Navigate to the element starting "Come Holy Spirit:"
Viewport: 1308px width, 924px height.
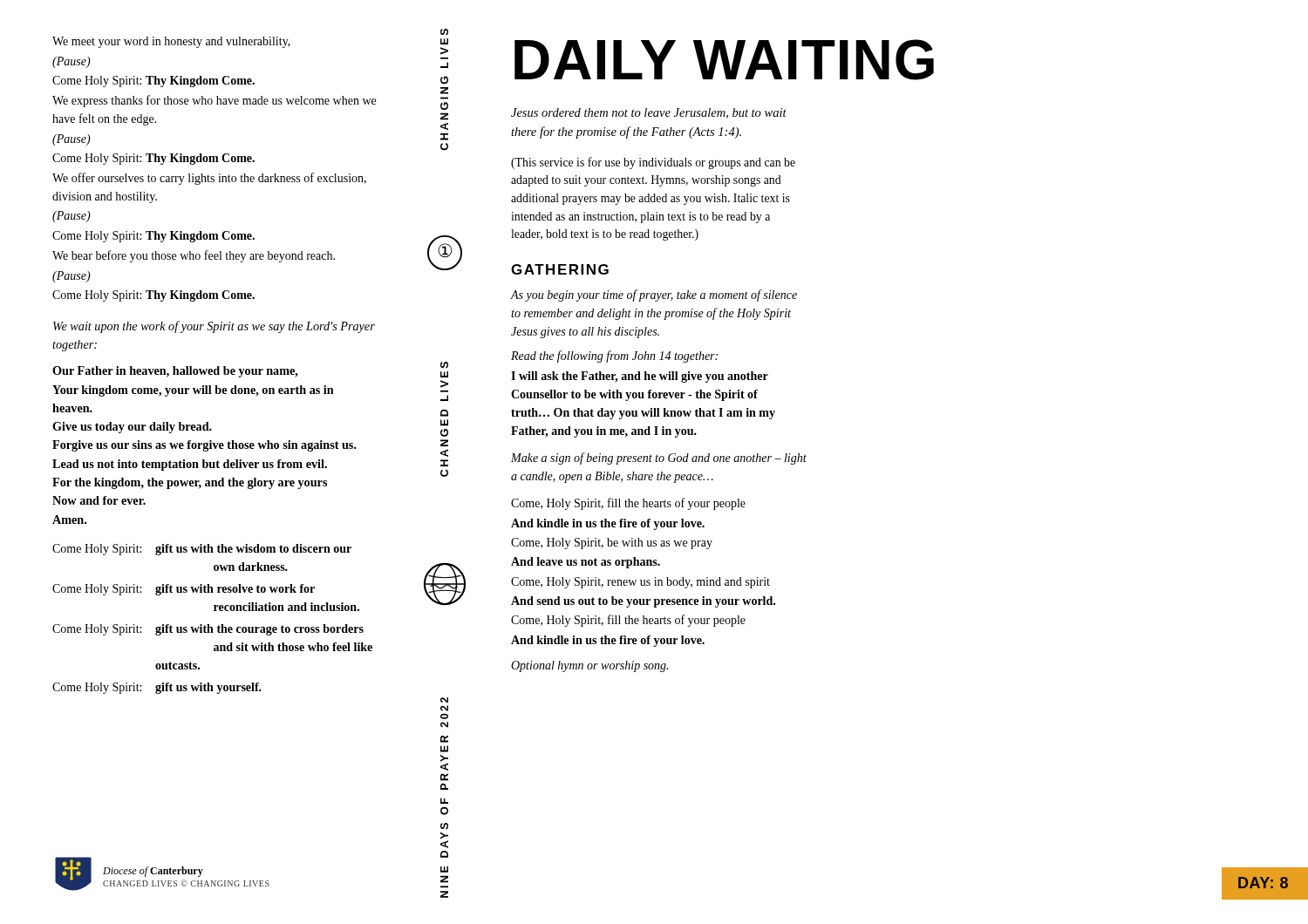[215, 618]
